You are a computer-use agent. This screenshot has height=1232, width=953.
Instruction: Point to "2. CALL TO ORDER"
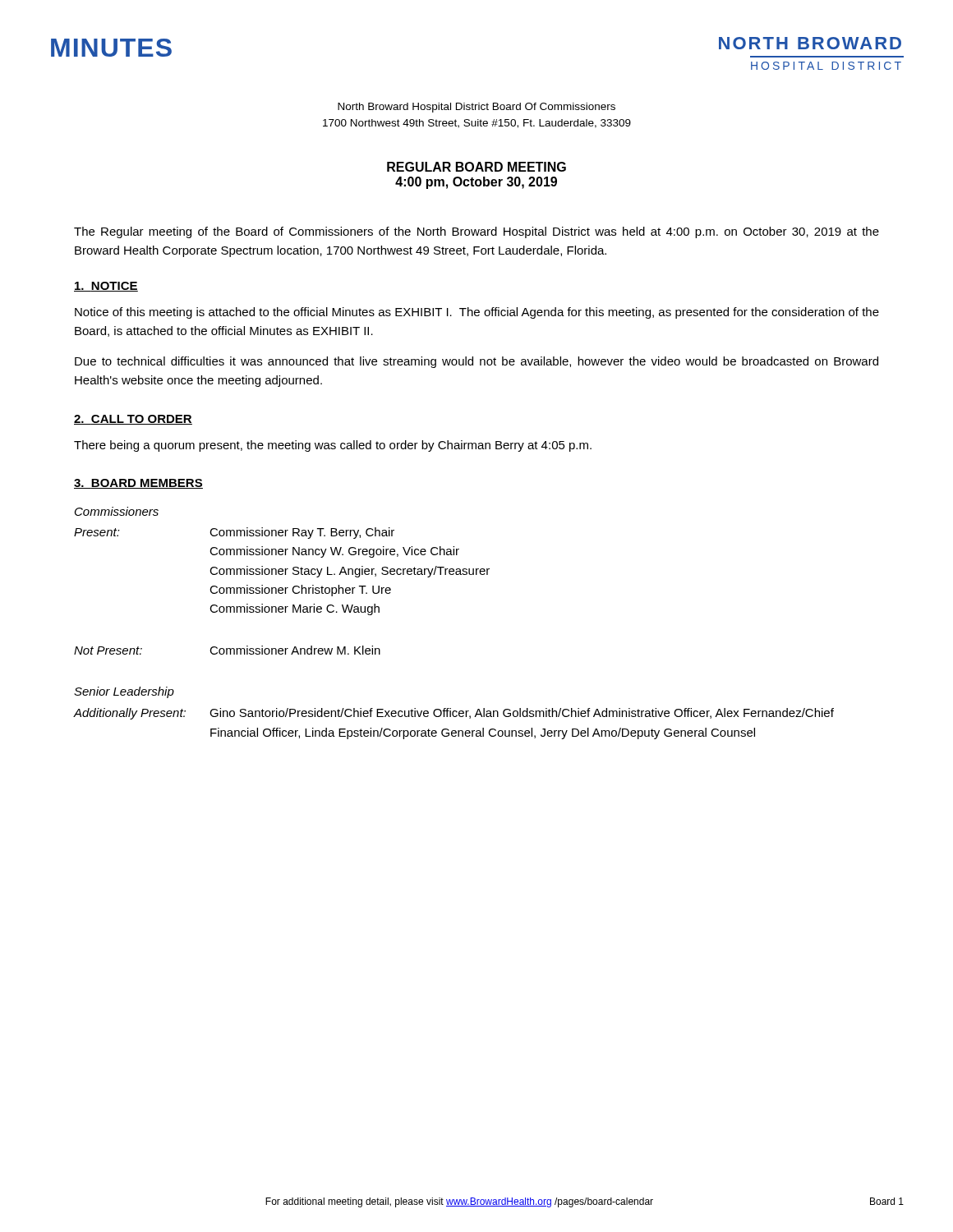(133, 418)
